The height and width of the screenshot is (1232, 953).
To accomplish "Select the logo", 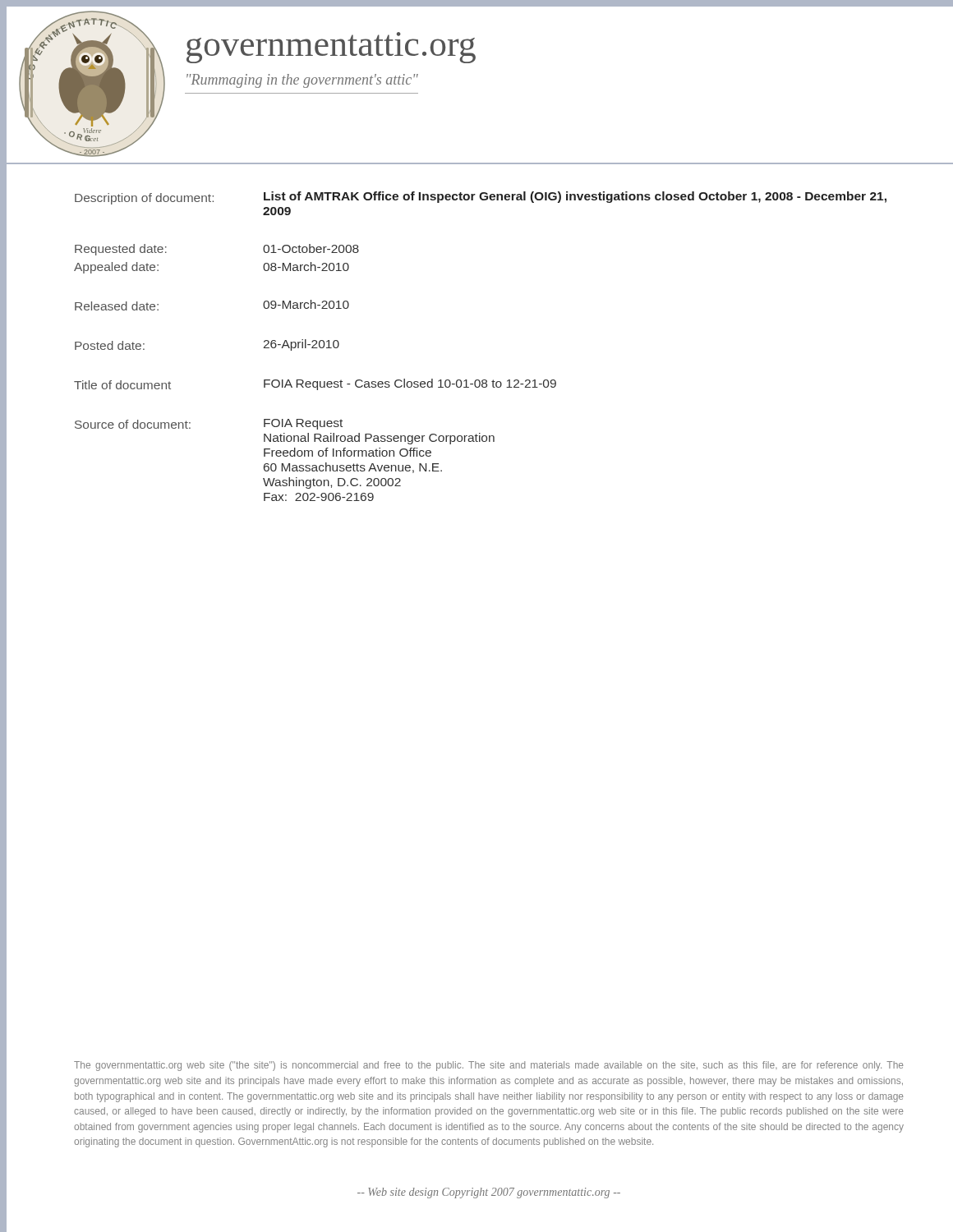I will 94,84.
